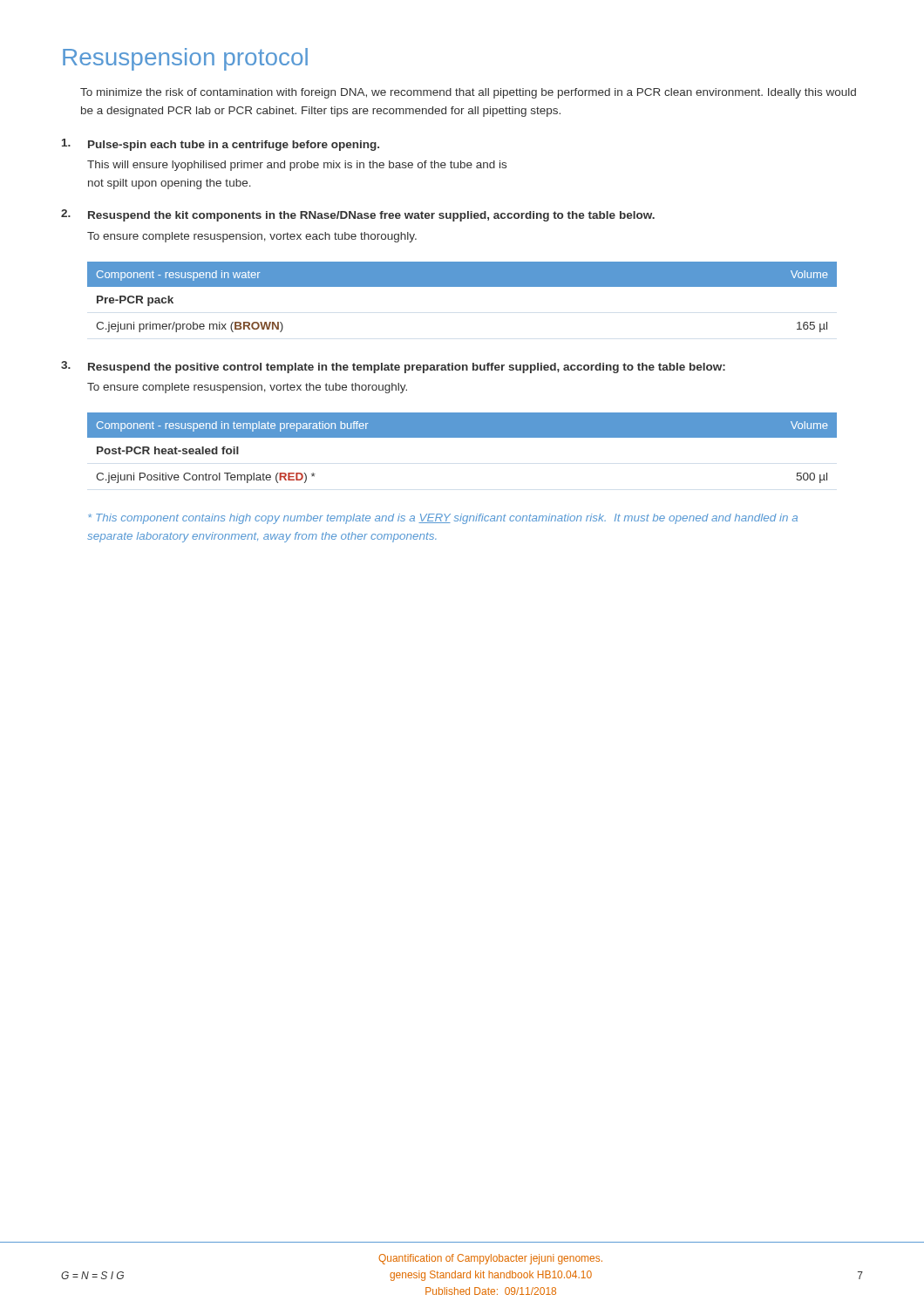
Task: Locate the table with the text "500 µl"
Action: (x=462, y=451)
